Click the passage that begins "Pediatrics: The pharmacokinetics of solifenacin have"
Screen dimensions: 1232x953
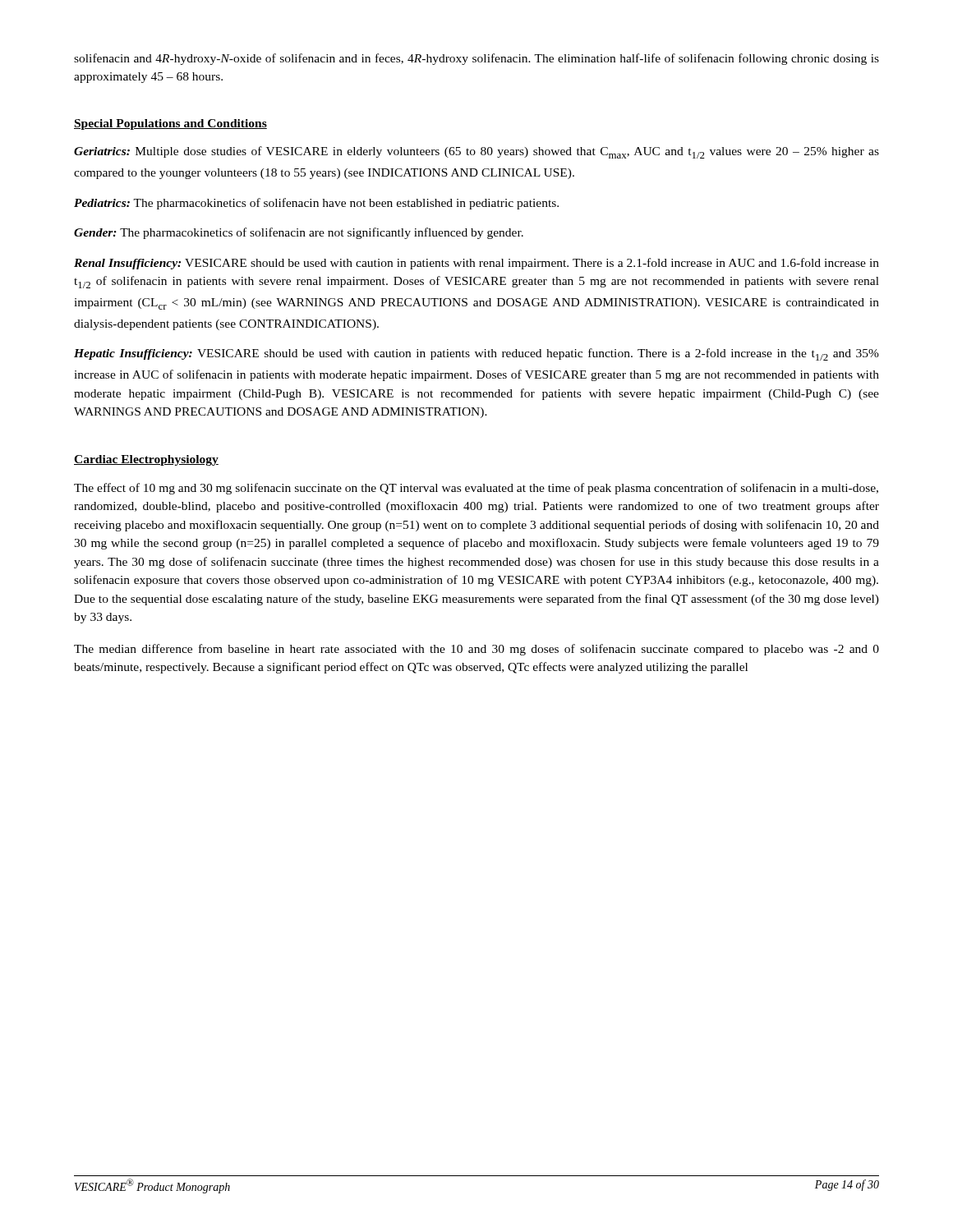(x=317, y=202)
